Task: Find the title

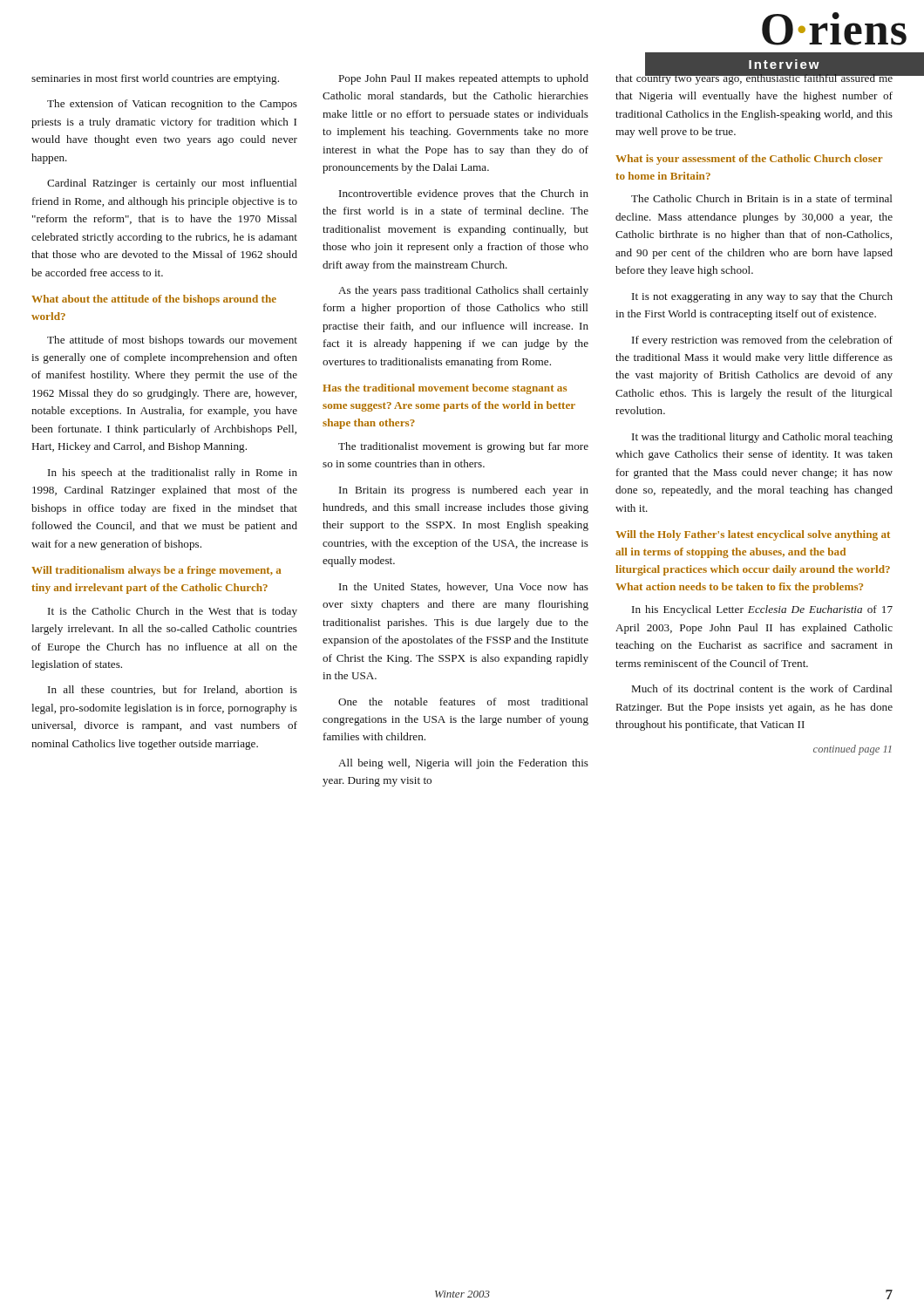Action: [834, 28]
